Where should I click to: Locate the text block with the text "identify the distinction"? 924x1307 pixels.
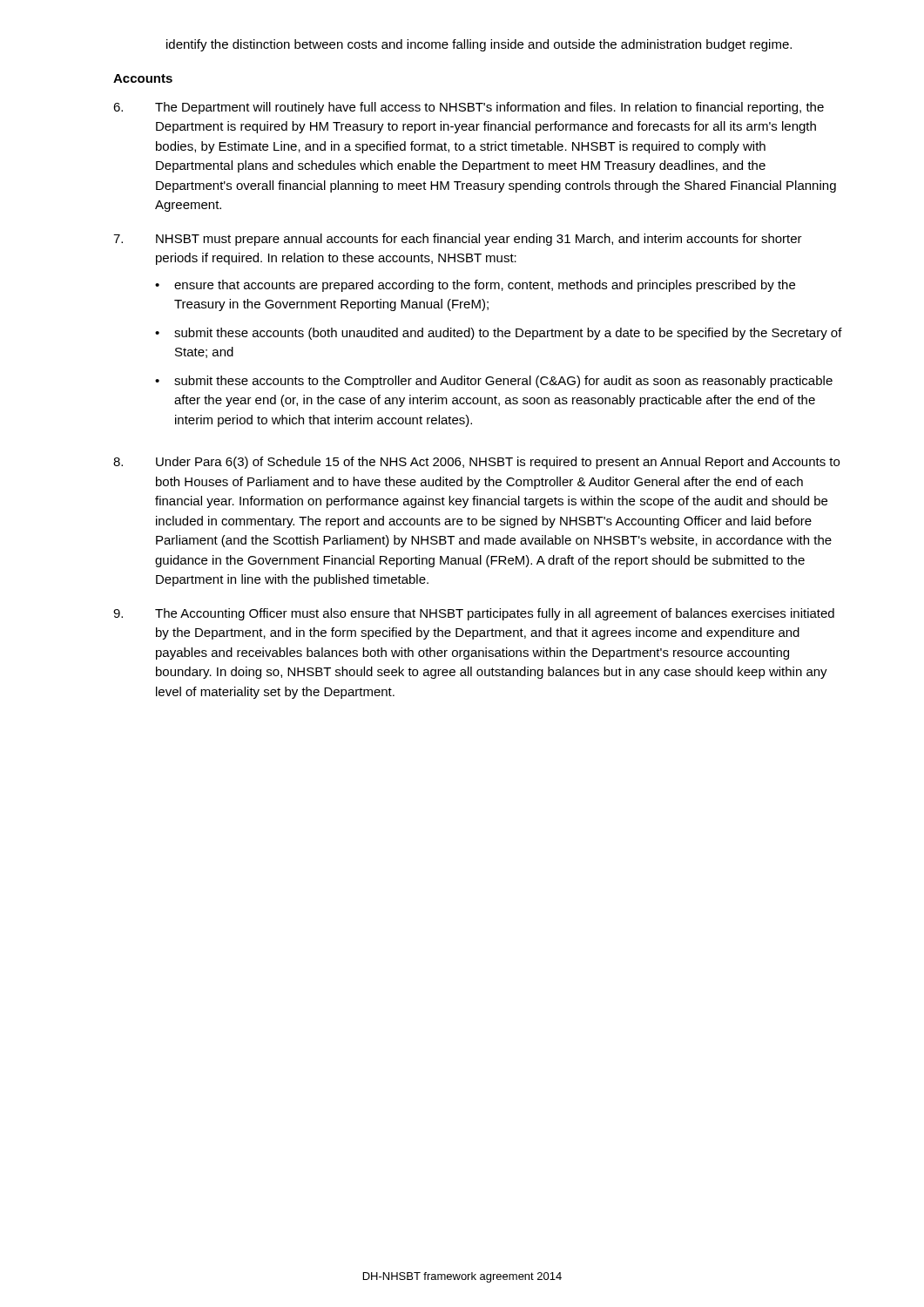(479, 44)
